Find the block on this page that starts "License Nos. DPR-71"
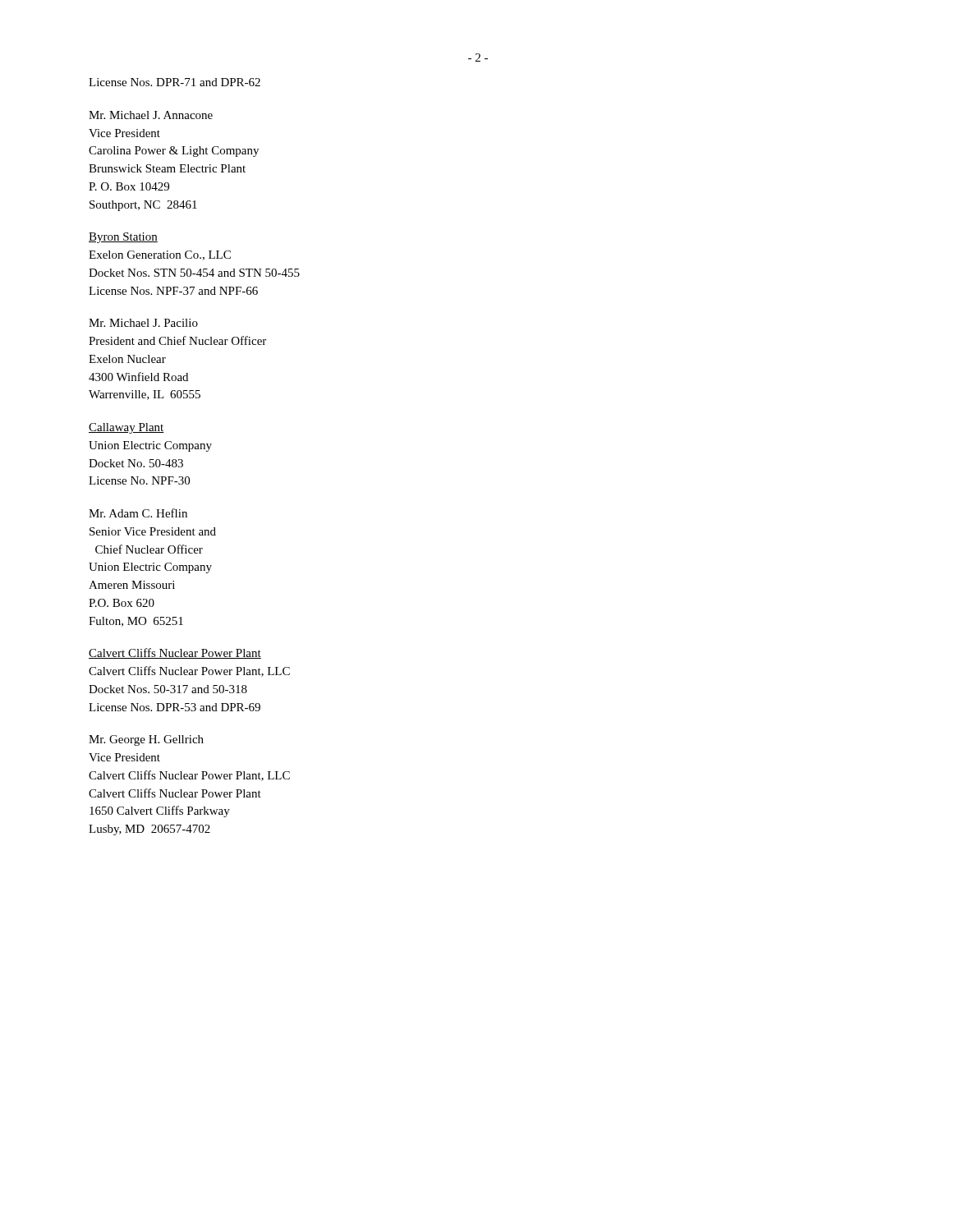 pos(175,82)
